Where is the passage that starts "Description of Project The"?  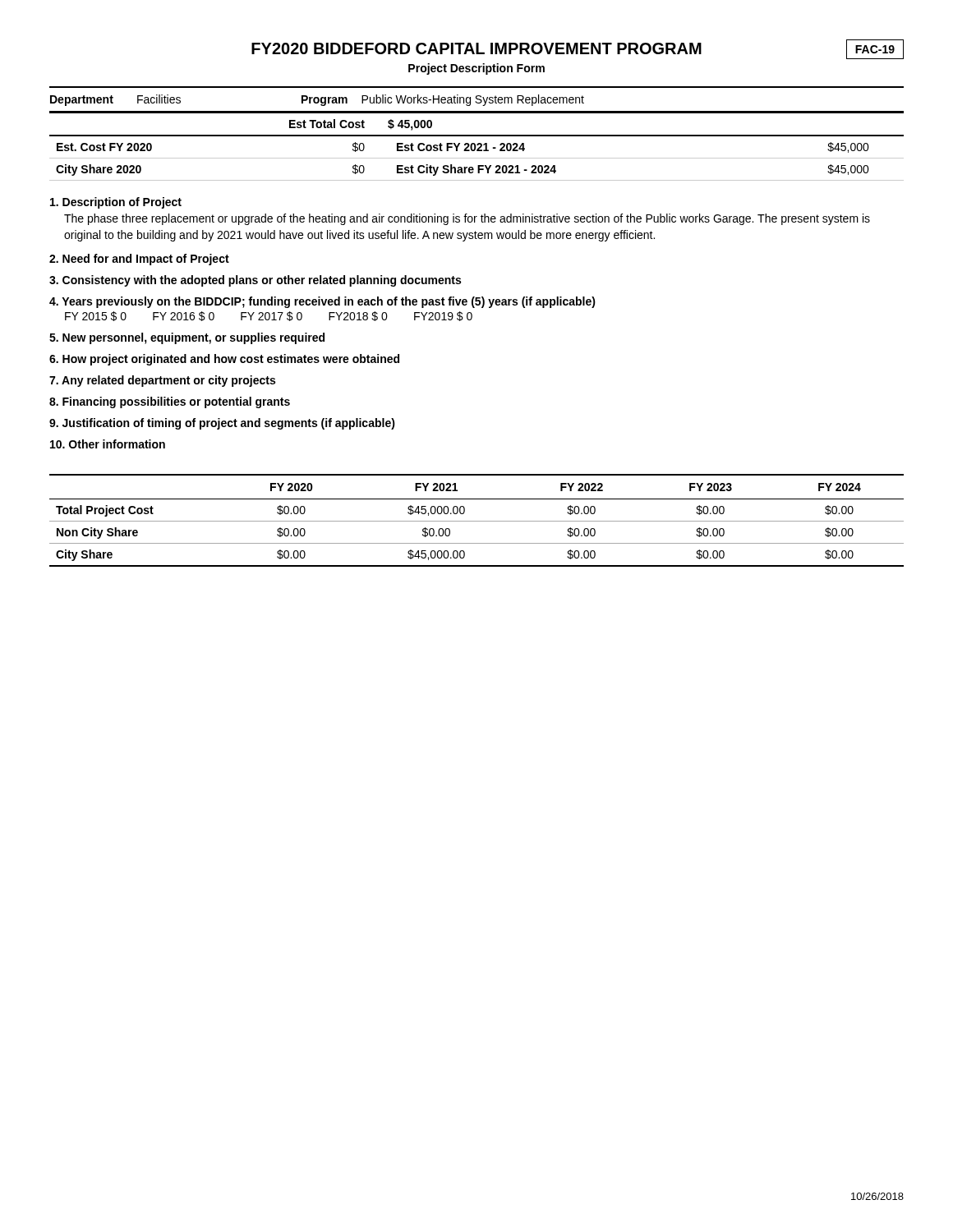coord(476,220)
